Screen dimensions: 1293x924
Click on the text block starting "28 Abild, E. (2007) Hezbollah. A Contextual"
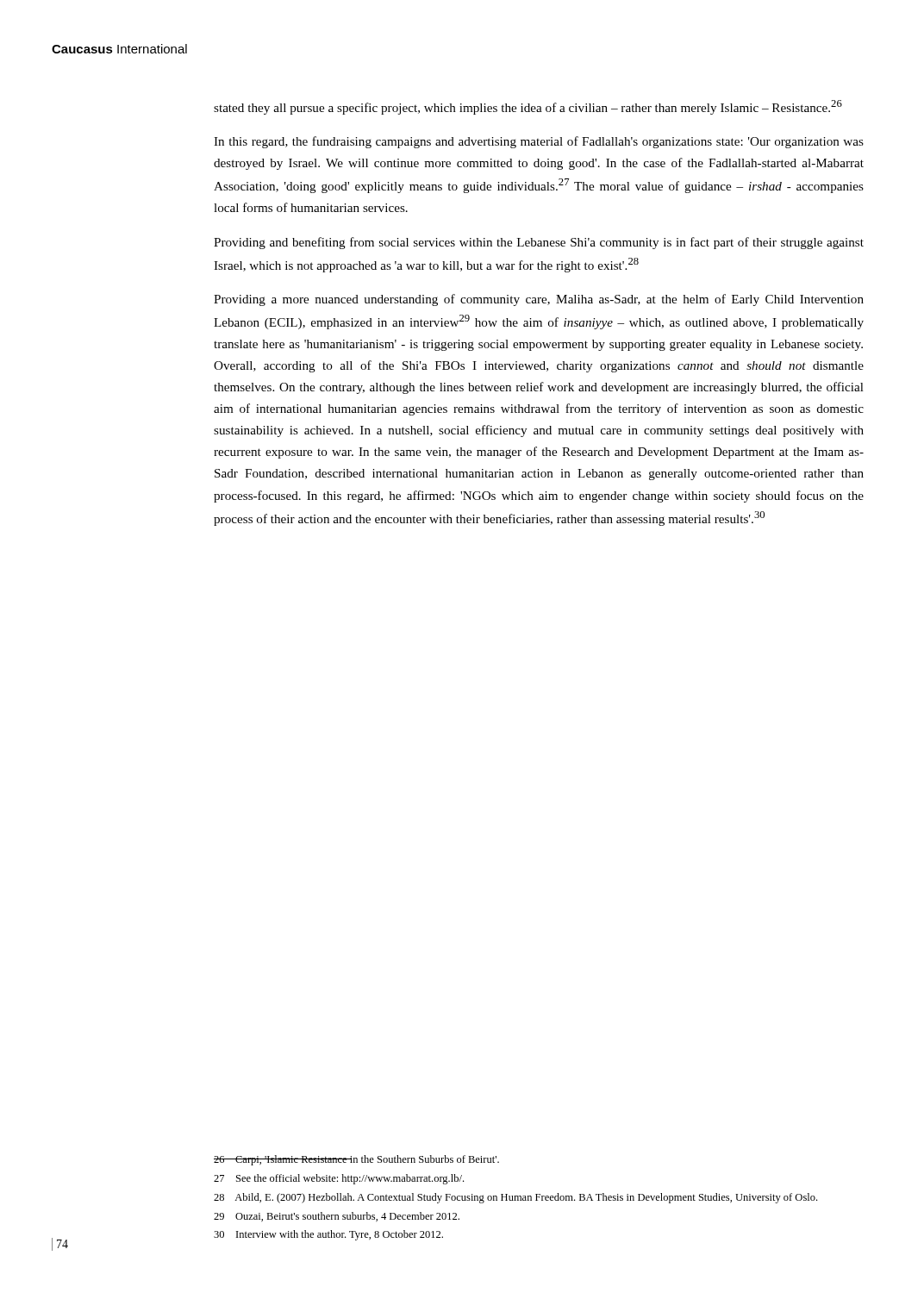click(x=516, y=1197)
